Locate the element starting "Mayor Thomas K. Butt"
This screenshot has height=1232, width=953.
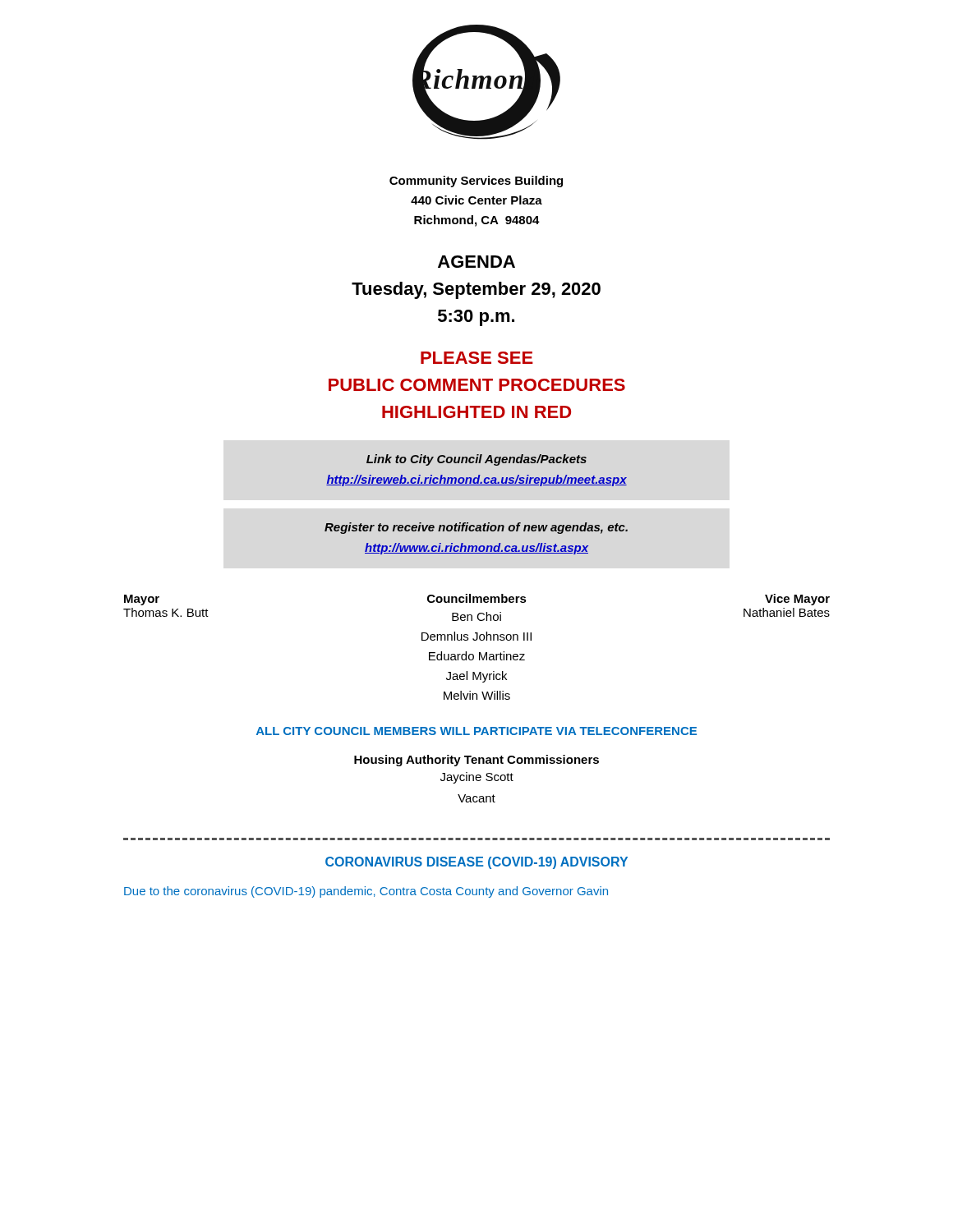point(214,605)
